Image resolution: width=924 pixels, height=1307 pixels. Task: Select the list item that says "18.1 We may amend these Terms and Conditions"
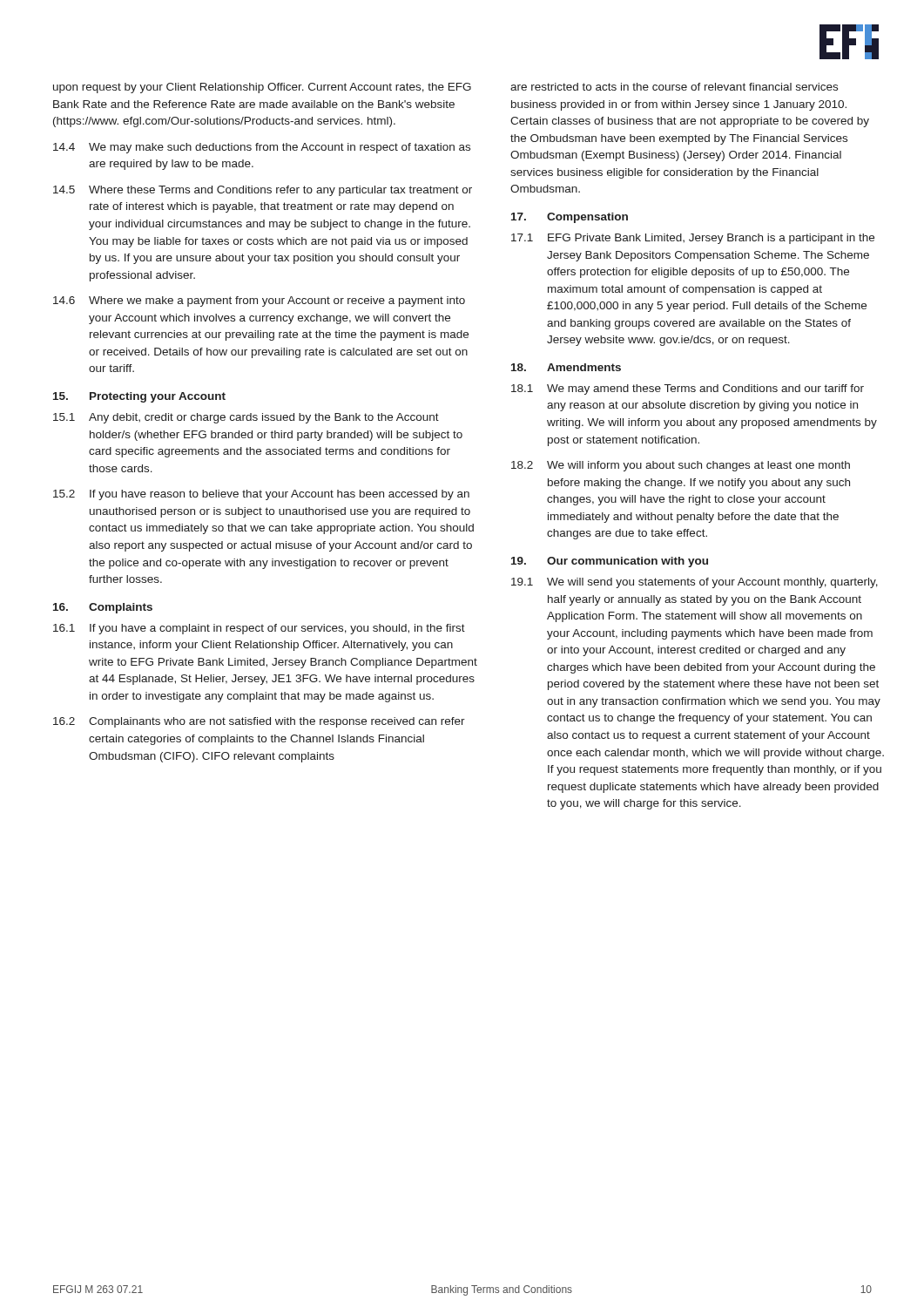pos(698,414)
